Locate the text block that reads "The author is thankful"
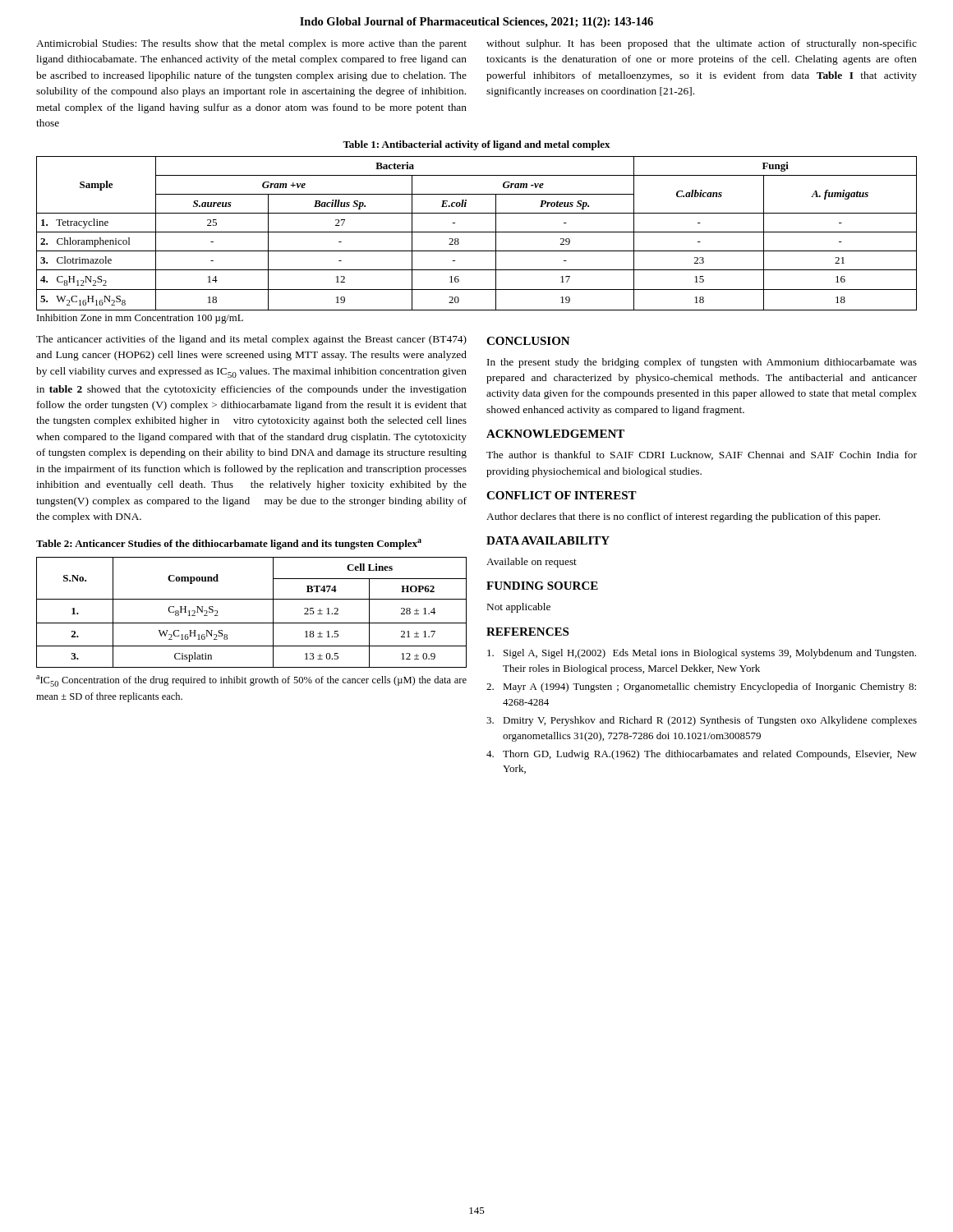Screen dimensions: 1232x953 (702, 463)
